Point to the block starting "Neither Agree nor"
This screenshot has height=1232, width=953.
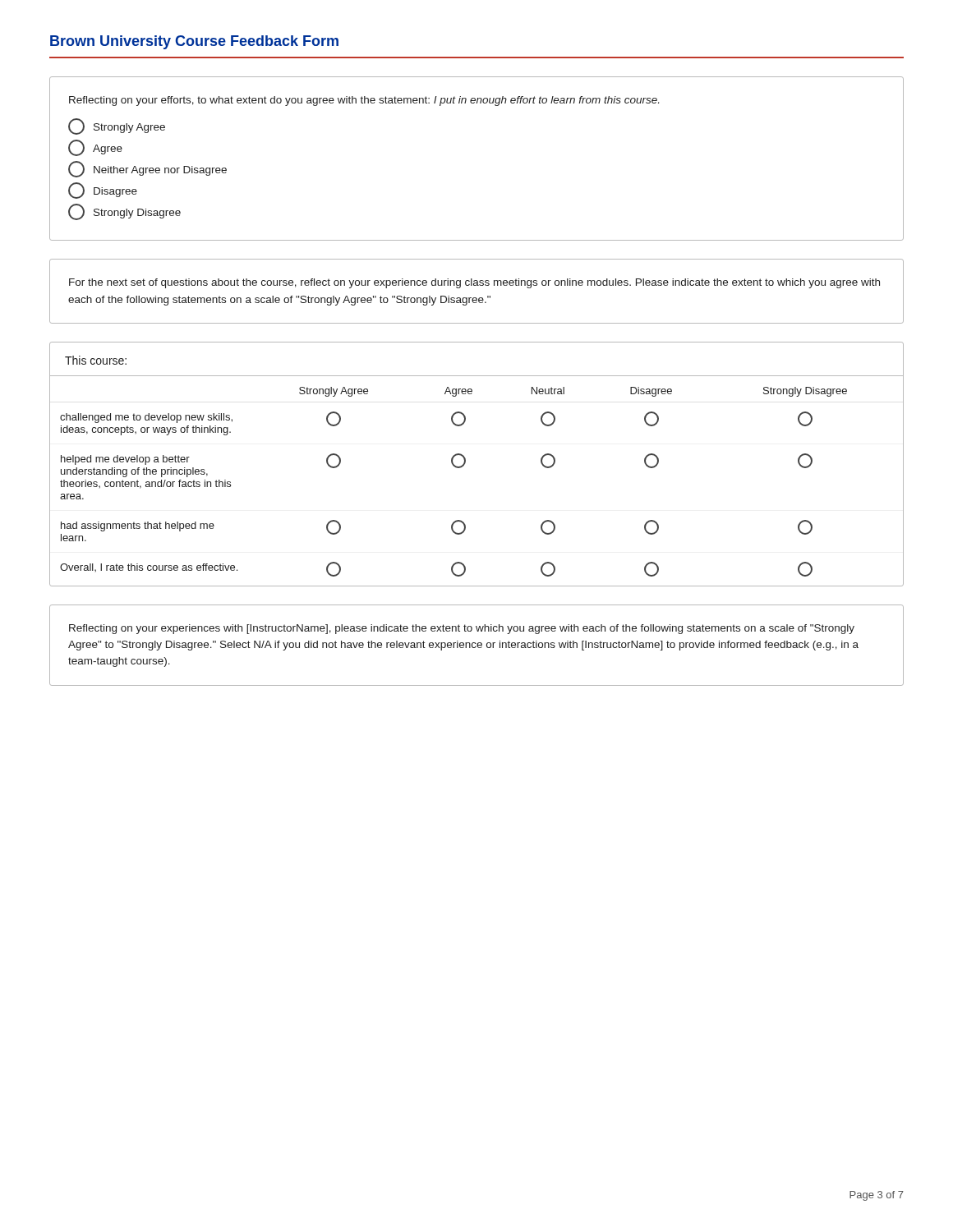pyautogui.click(x=148, y=169)
